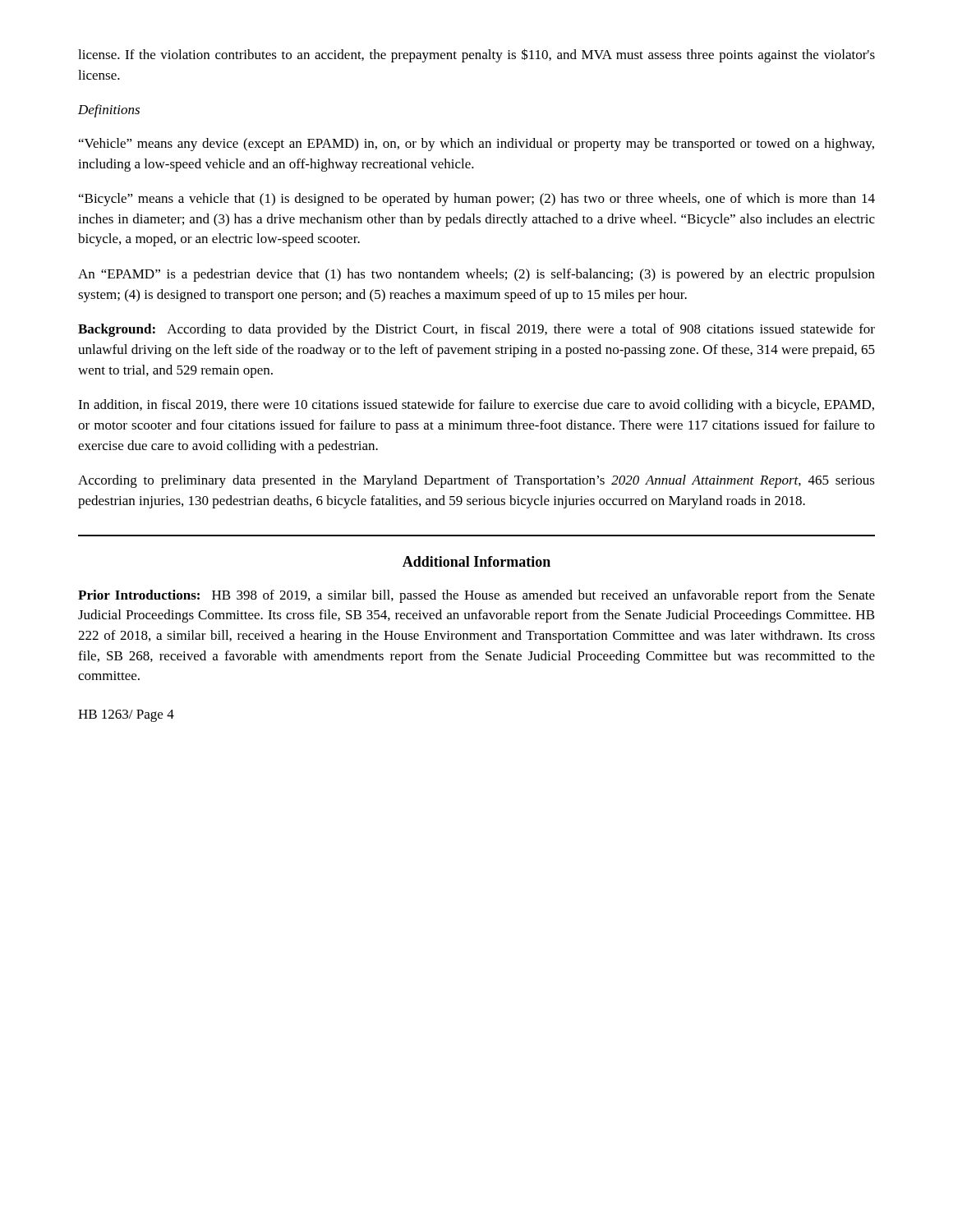Find the text block that reads "“Vehicle” means any device"
Image resolution: width=953 pixels, height=1232 pixels.
click(476, 153)
